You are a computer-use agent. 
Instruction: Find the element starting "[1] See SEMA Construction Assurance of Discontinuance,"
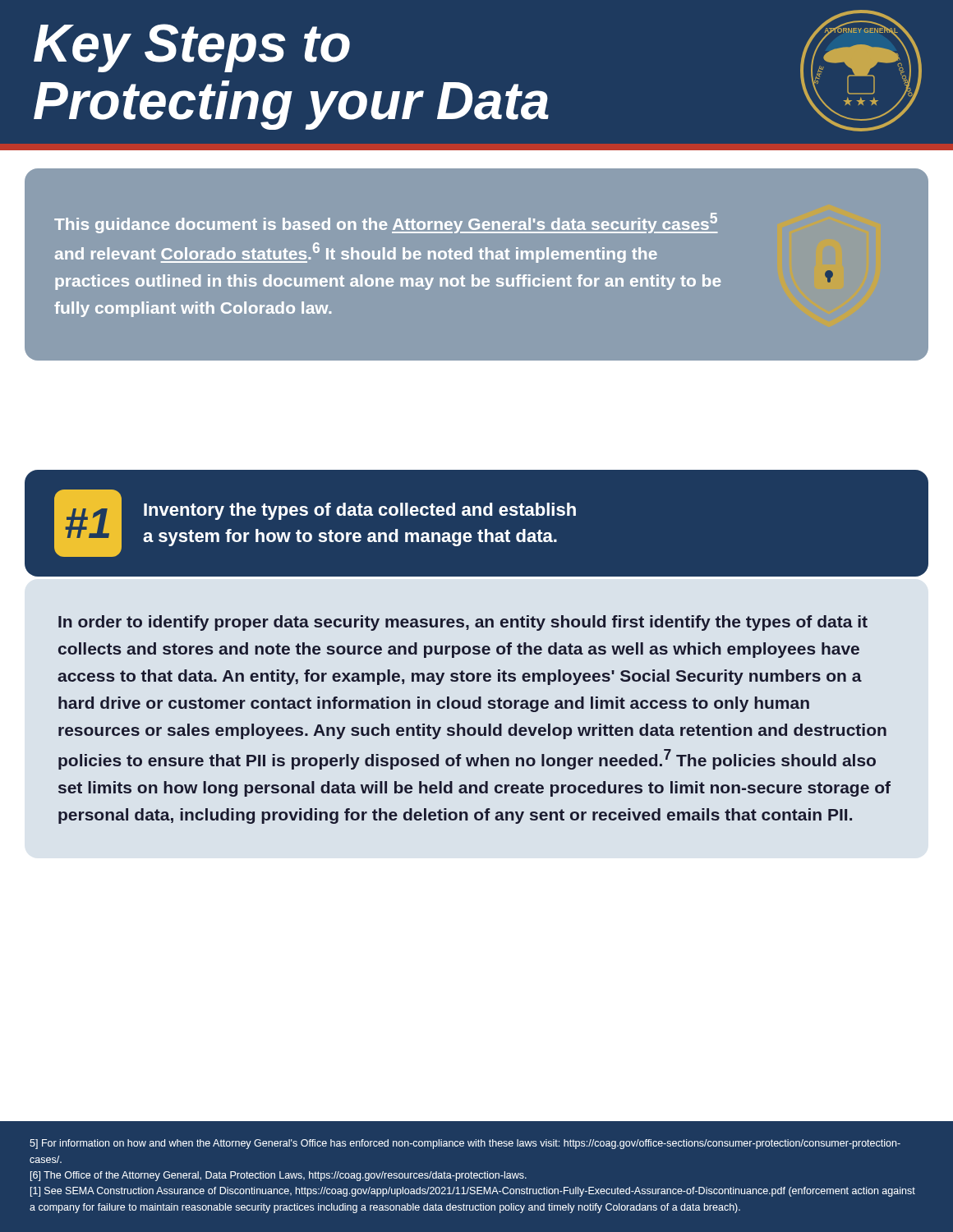pos(472,1199)
